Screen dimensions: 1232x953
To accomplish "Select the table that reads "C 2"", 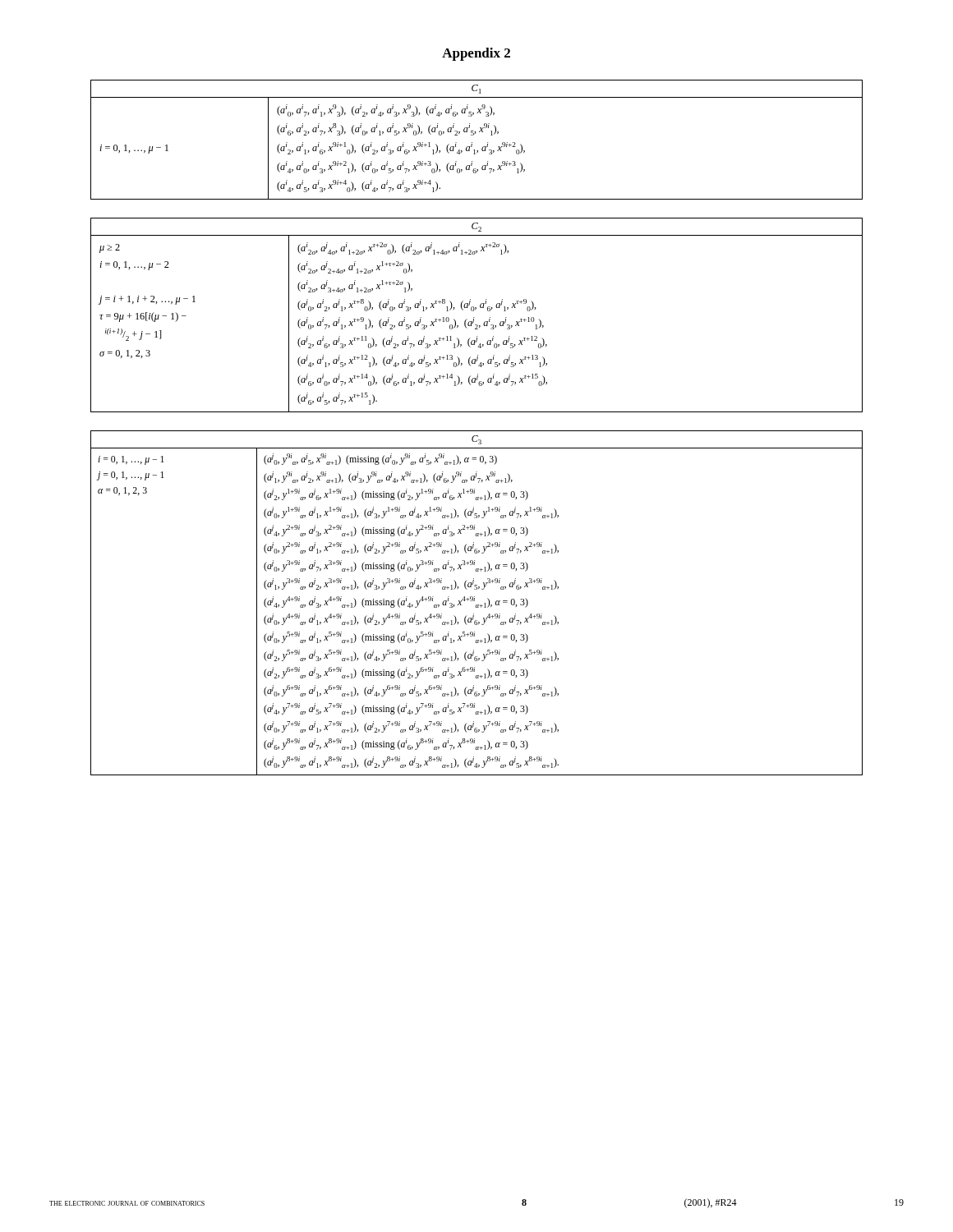I will point(476,315).
